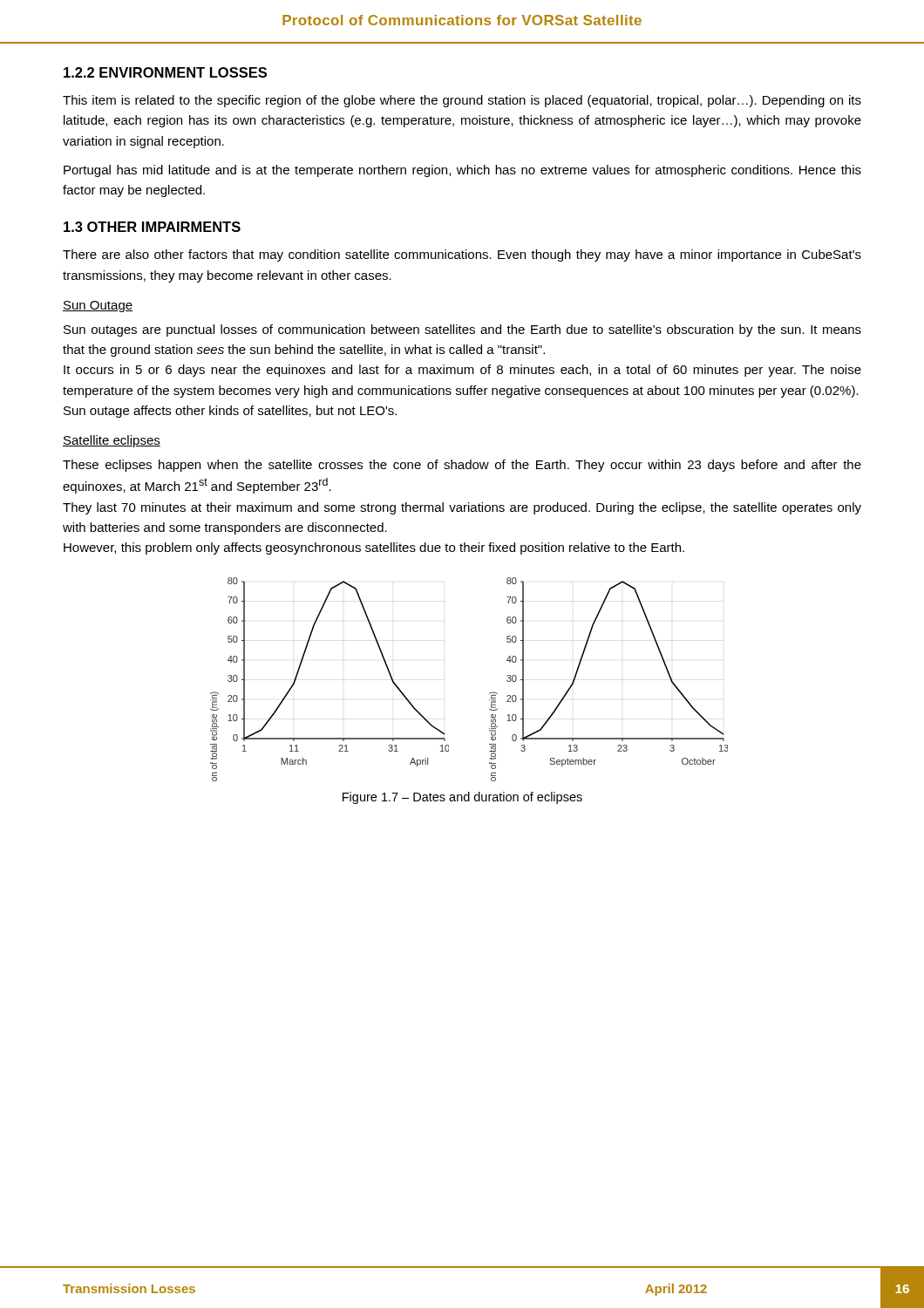Find the element starting "1.2.2 ENVIRONMENT LOSSES"

coord(165,72)
